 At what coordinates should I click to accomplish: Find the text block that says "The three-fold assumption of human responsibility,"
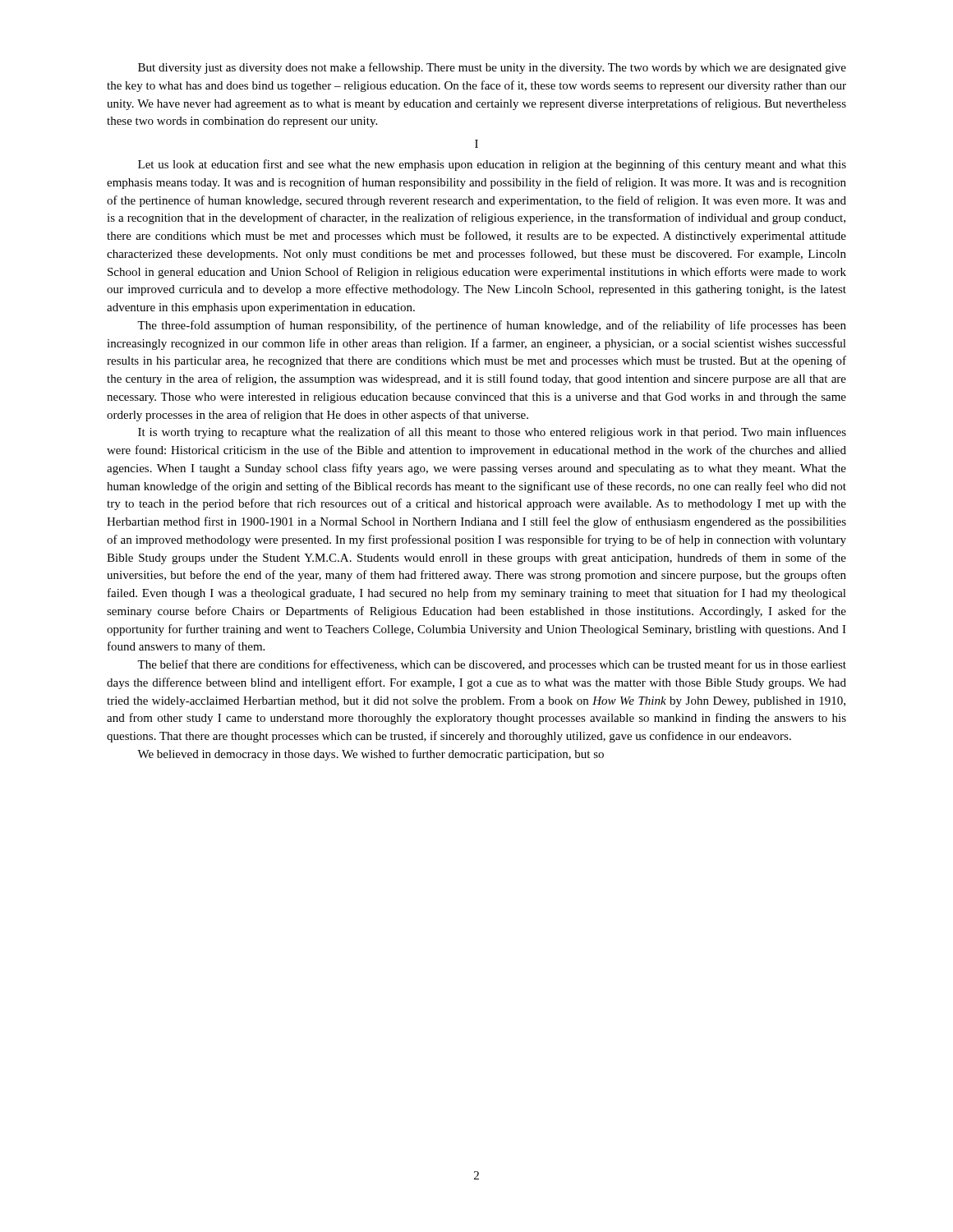tap(476, 370)
